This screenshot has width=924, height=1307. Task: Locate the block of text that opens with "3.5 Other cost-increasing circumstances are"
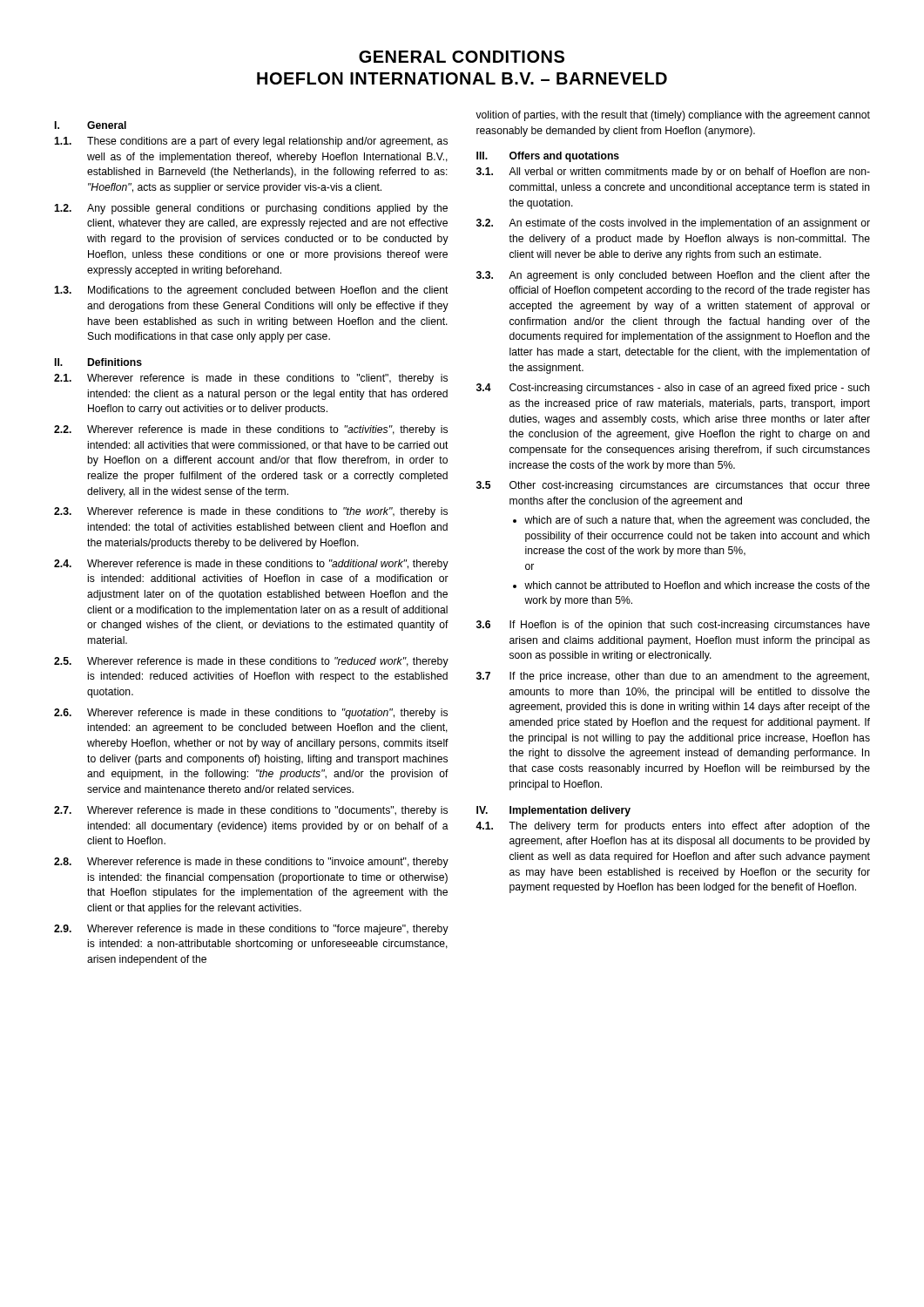(x=673, y=546)
